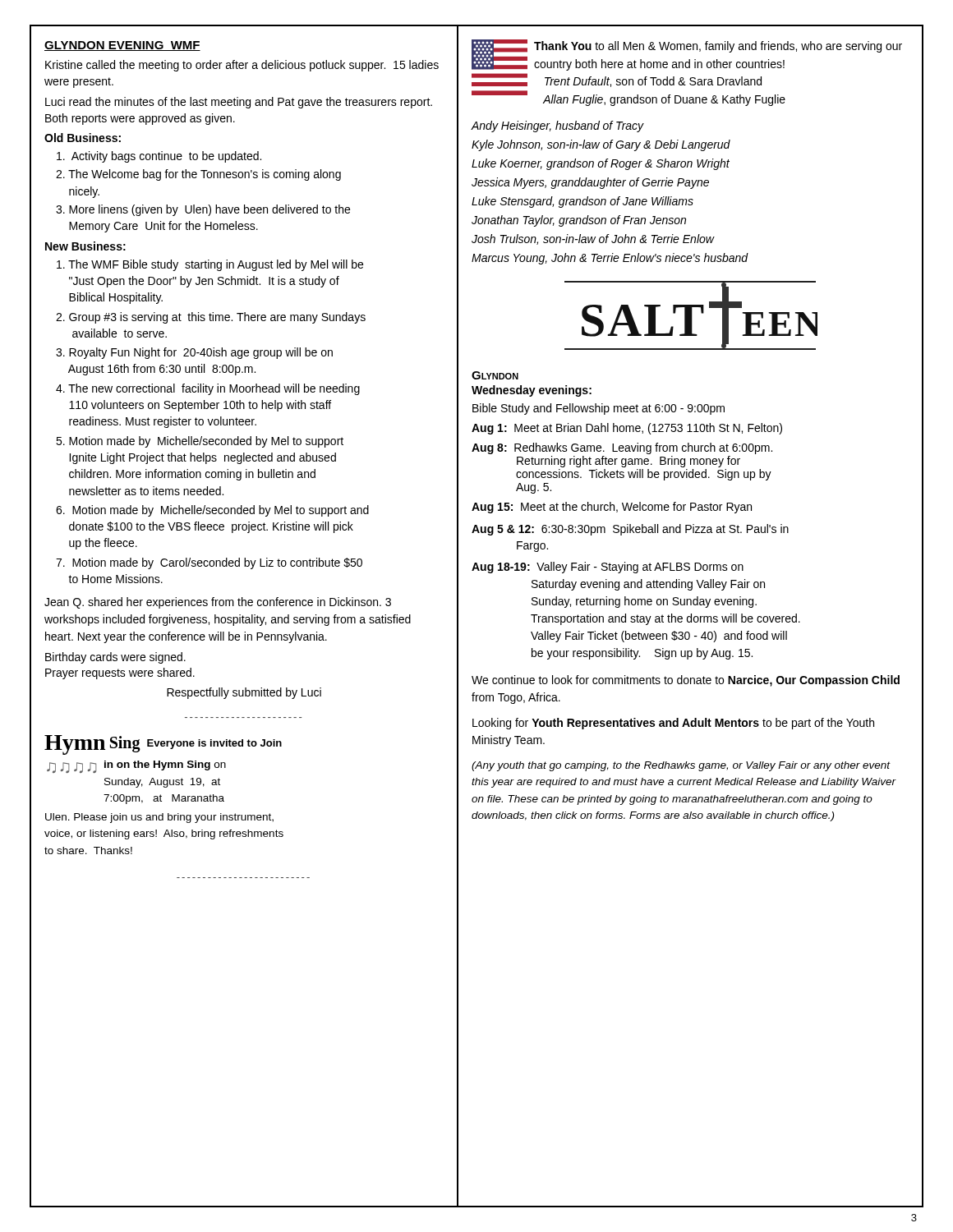The image size is (953, 1232).
Task: Click the passage that begins "Andy Heisinger, husband of"
Action: (557, 125)
